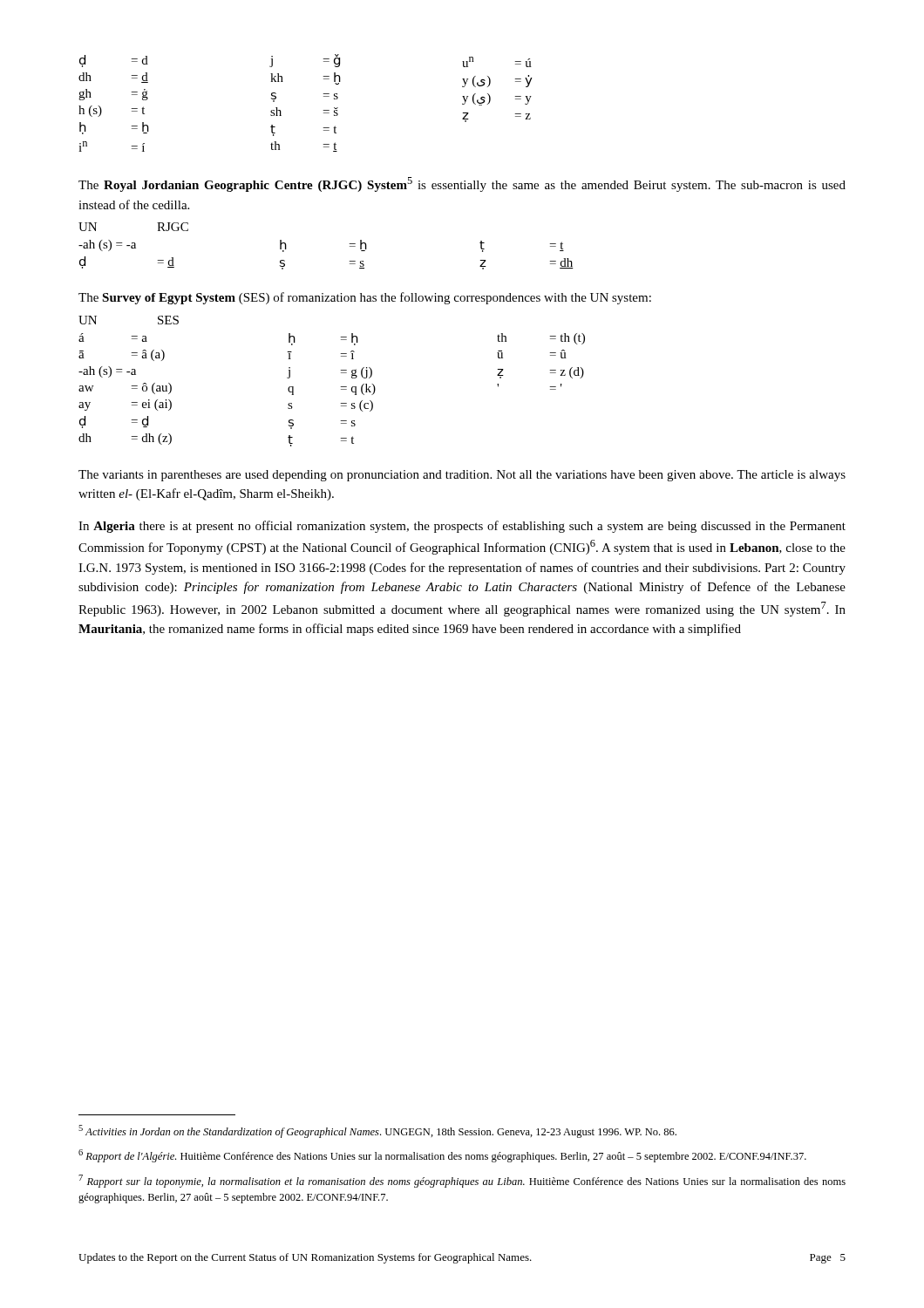
Task: Locate the passage starting "5 Activities in Jordan"
Action: click(378, 1130)
